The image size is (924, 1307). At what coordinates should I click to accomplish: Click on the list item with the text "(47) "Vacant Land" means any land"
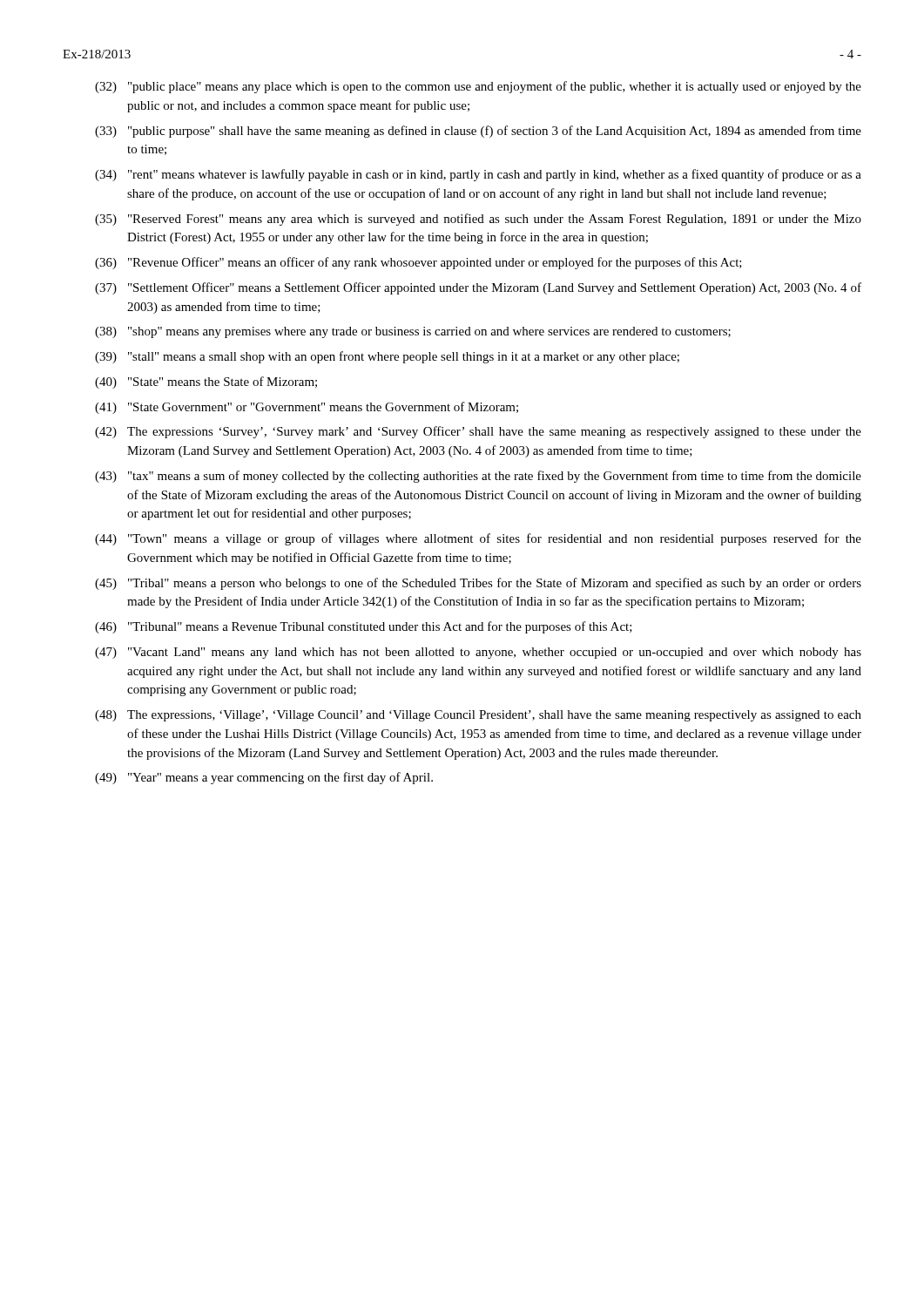tap(462, 671)
